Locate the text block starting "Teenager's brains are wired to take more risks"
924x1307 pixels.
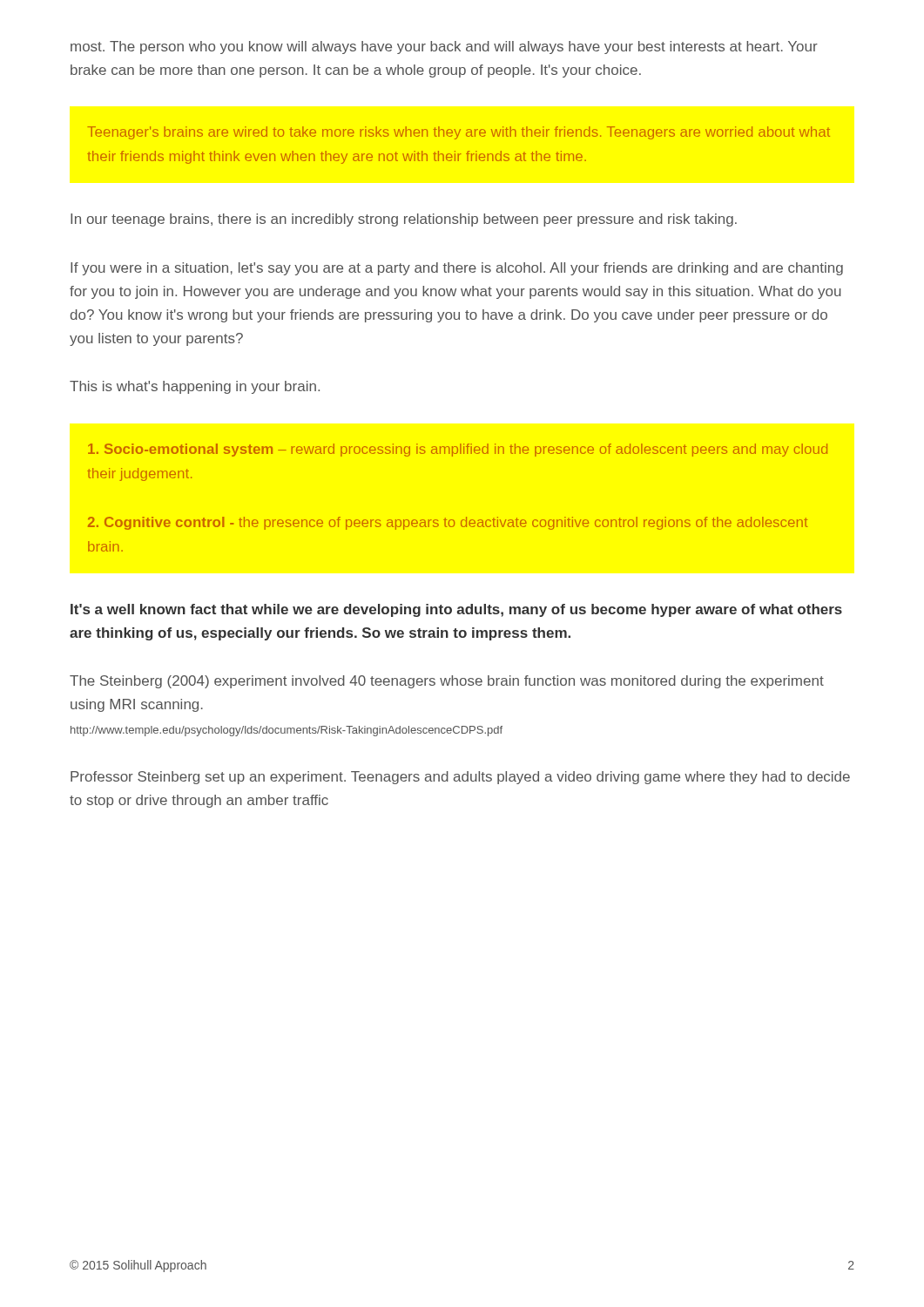pyautogui.click(x=459, y=145)
